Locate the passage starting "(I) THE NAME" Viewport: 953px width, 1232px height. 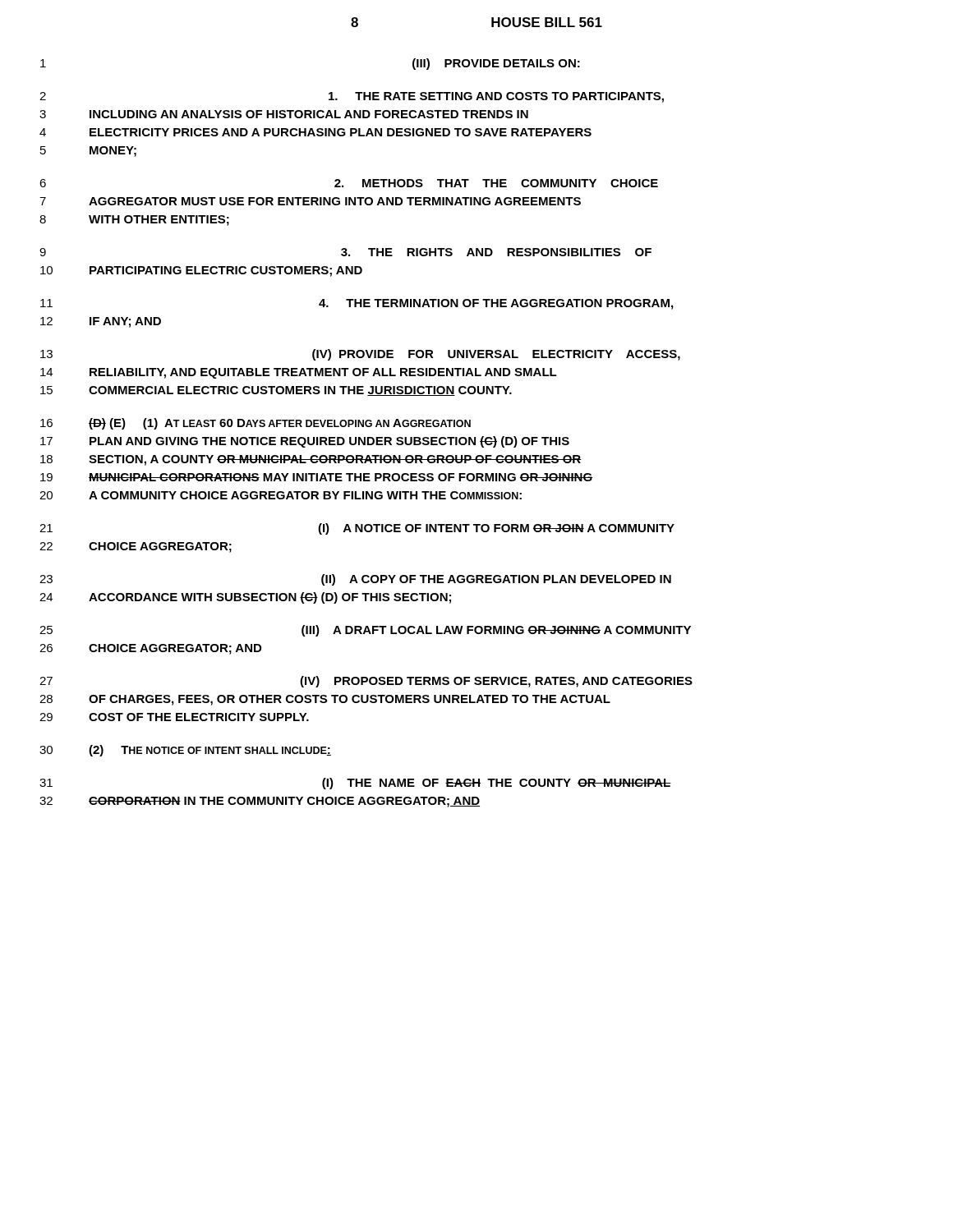coord(496,782)
